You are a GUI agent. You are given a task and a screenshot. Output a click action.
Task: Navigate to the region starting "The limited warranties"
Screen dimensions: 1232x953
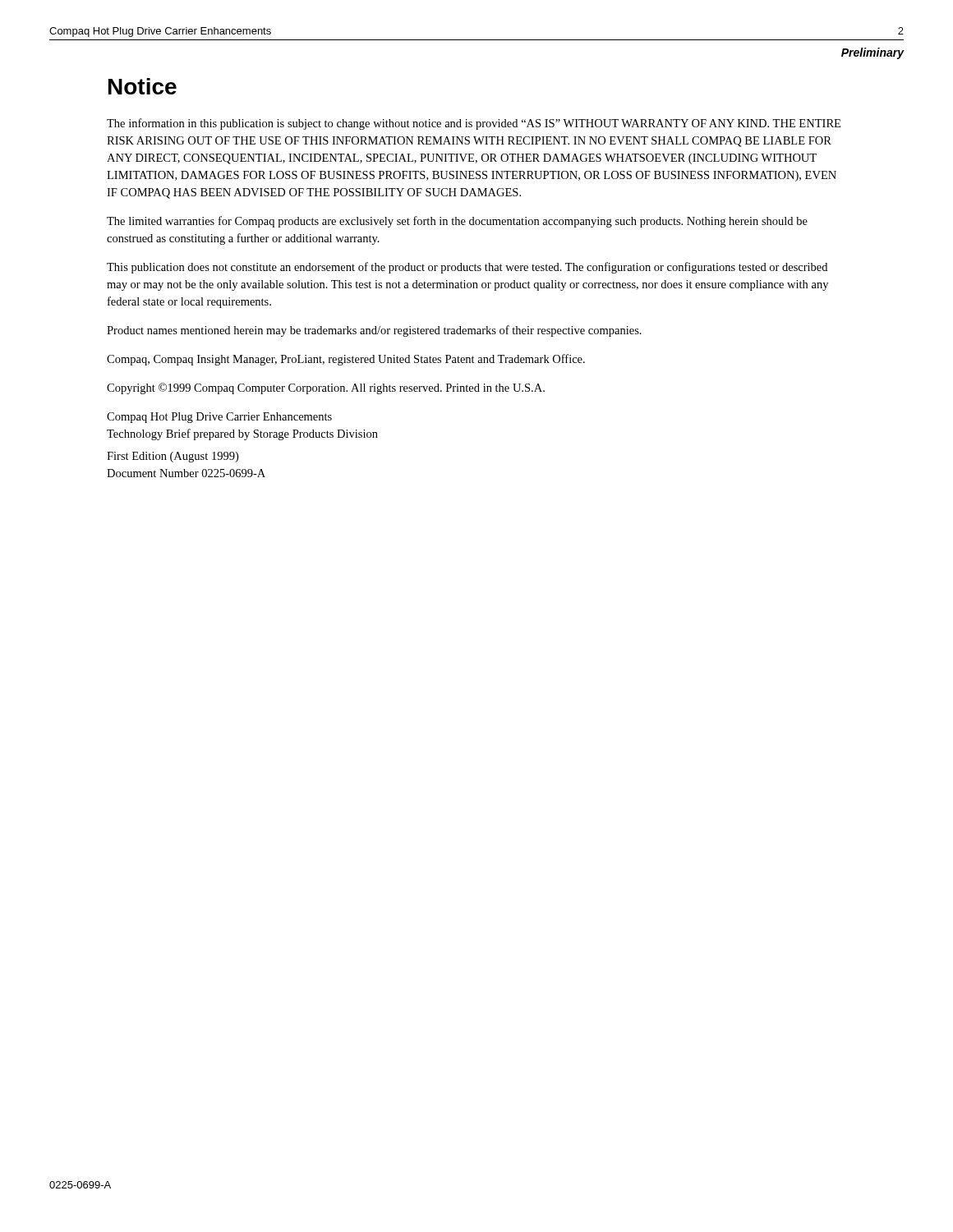coord(457,230)
